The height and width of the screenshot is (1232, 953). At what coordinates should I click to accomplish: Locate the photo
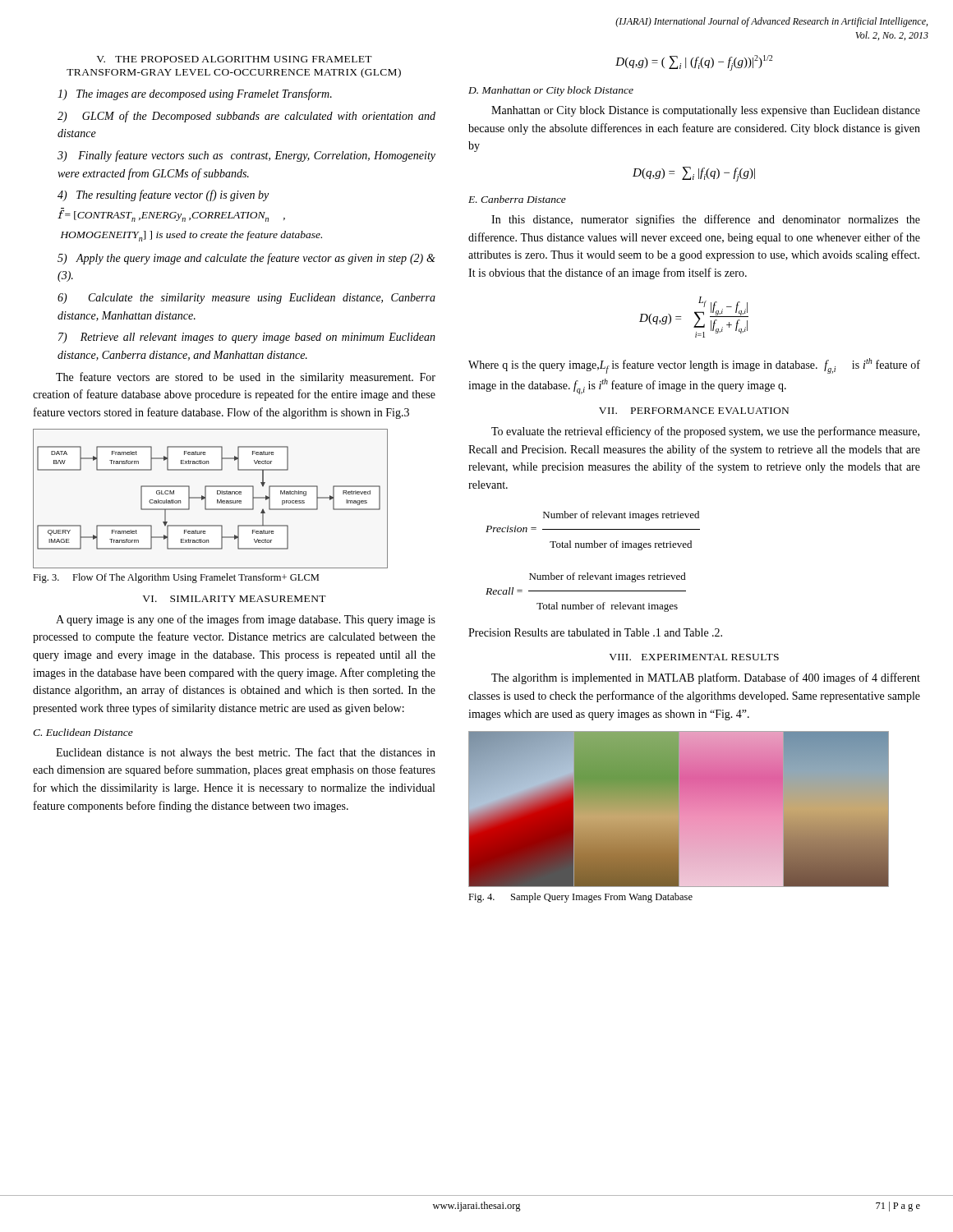679,809
